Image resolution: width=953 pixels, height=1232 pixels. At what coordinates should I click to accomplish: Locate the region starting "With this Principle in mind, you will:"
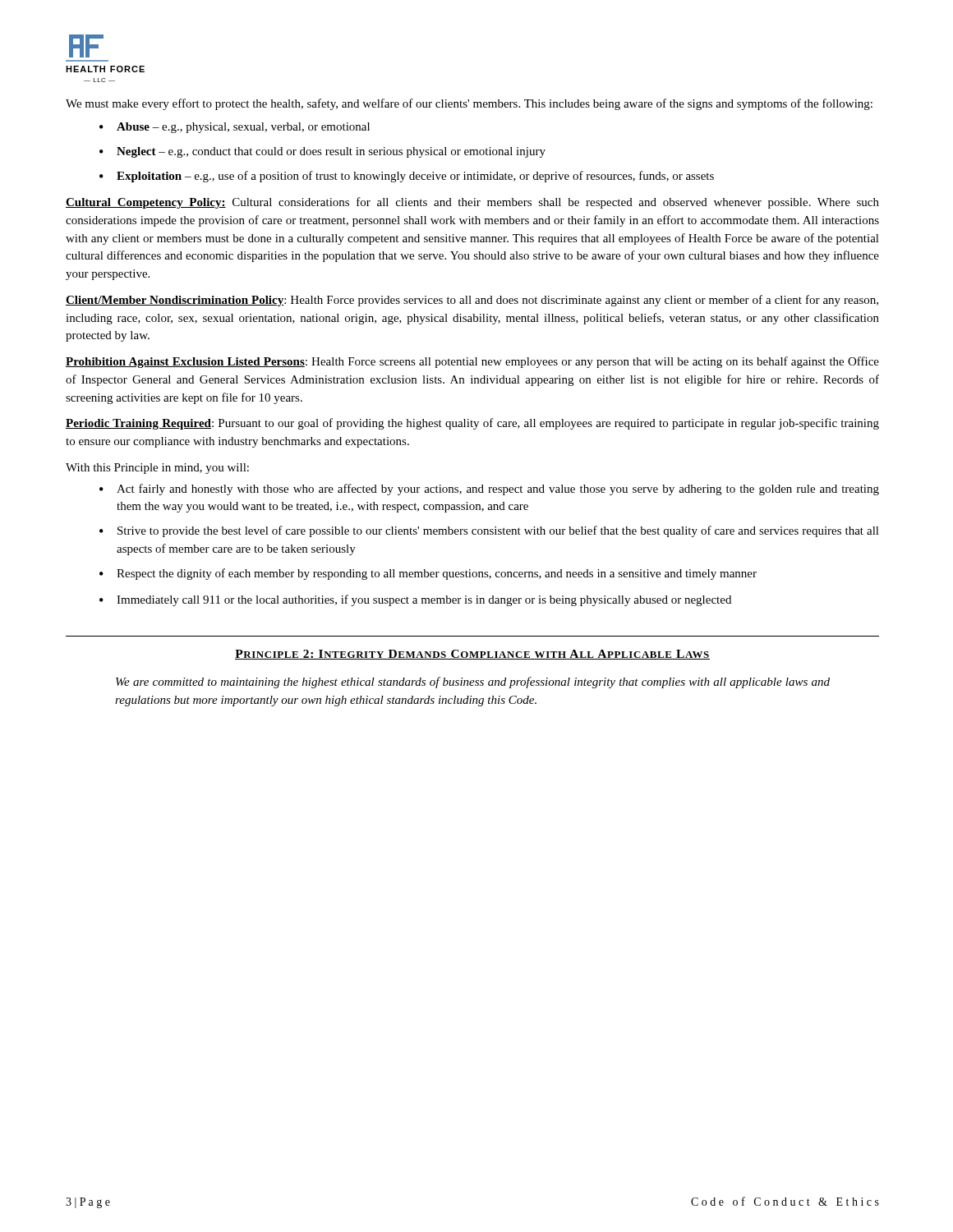click(158, 467)
